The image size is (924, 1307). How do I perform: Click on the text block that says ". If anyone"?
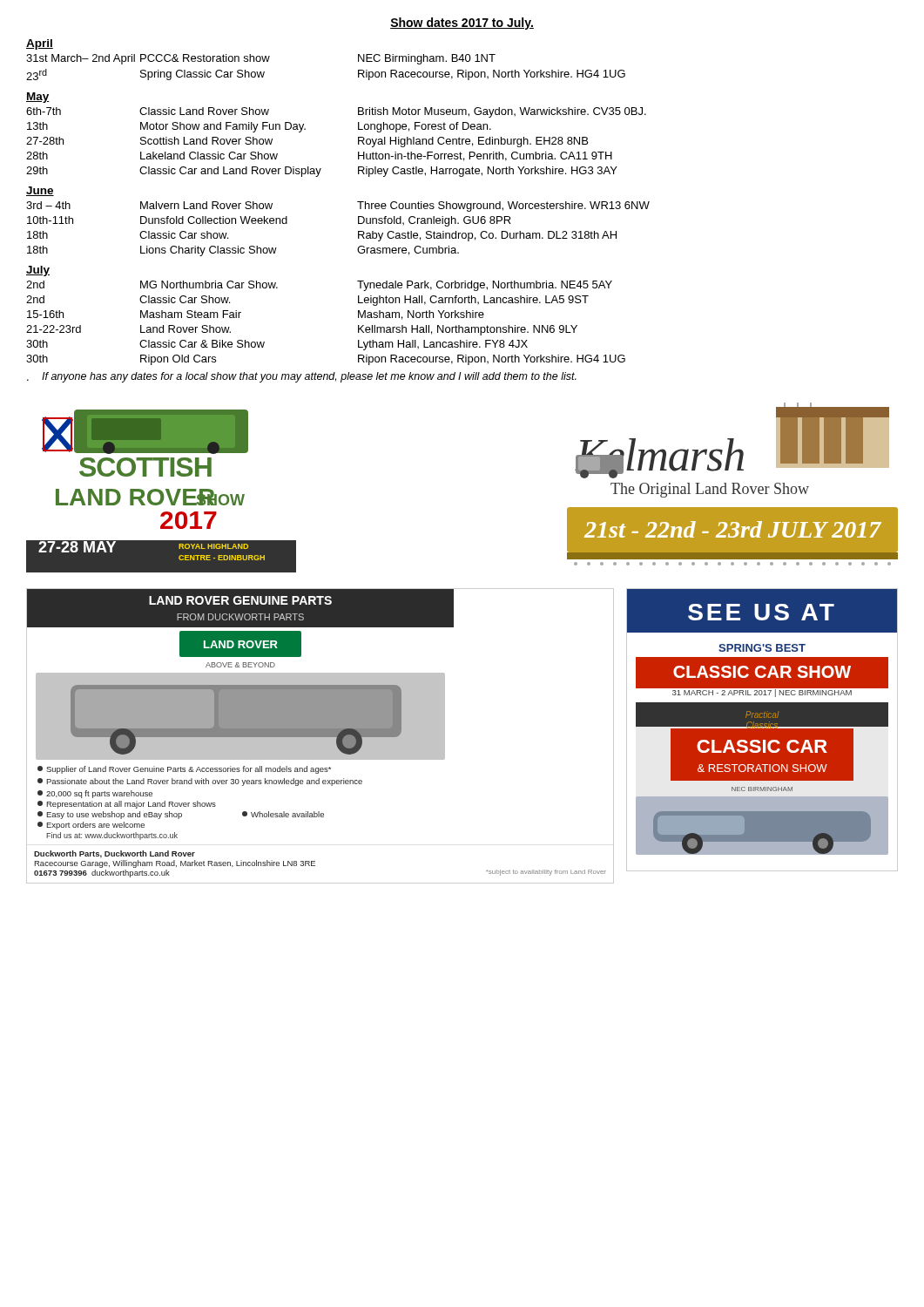[x=466, y=377]
